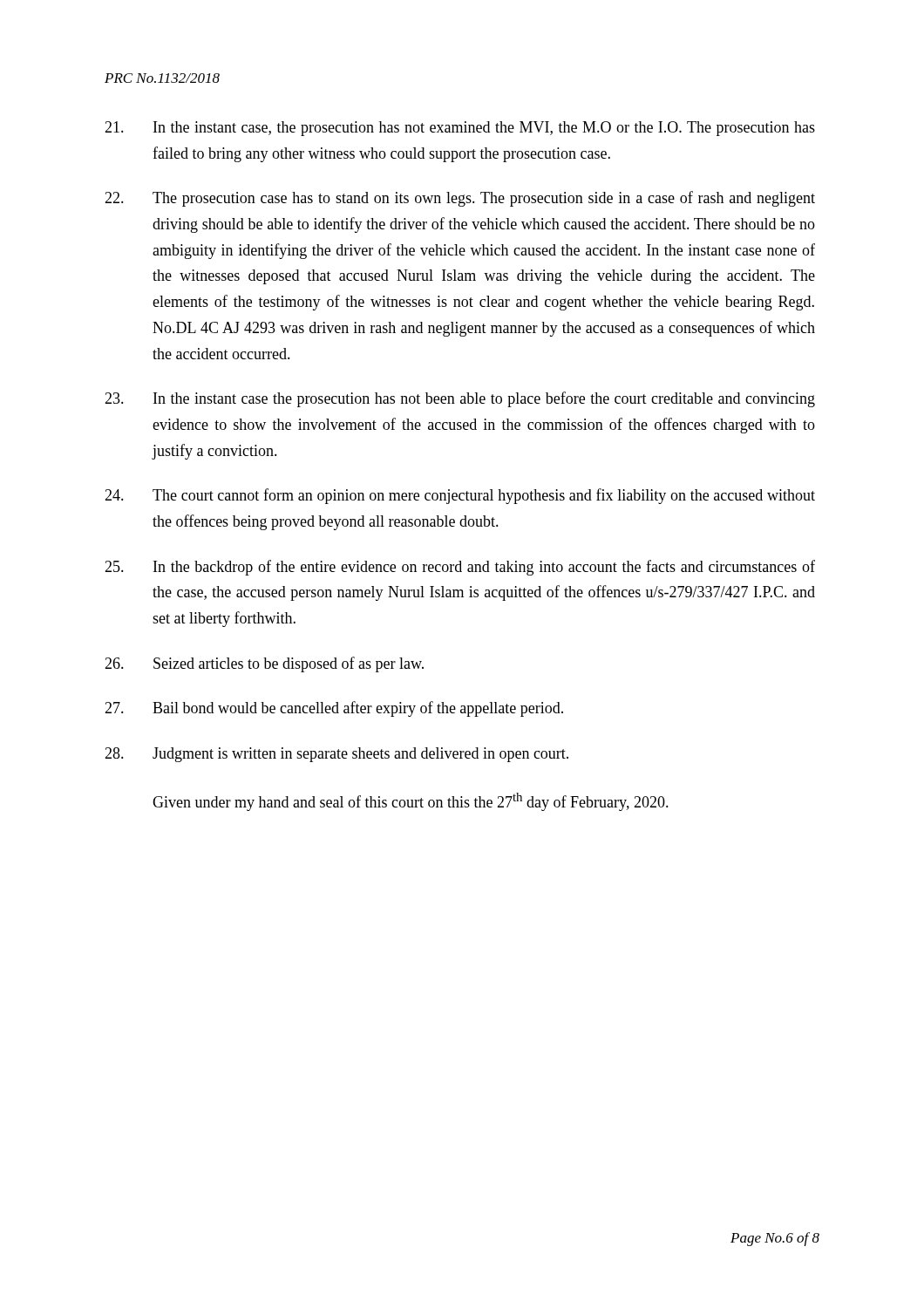The image size is (924, 1308).
Task: Find the text block that says "Bail bond would be cancelled after"
Action: pos(460,709)
